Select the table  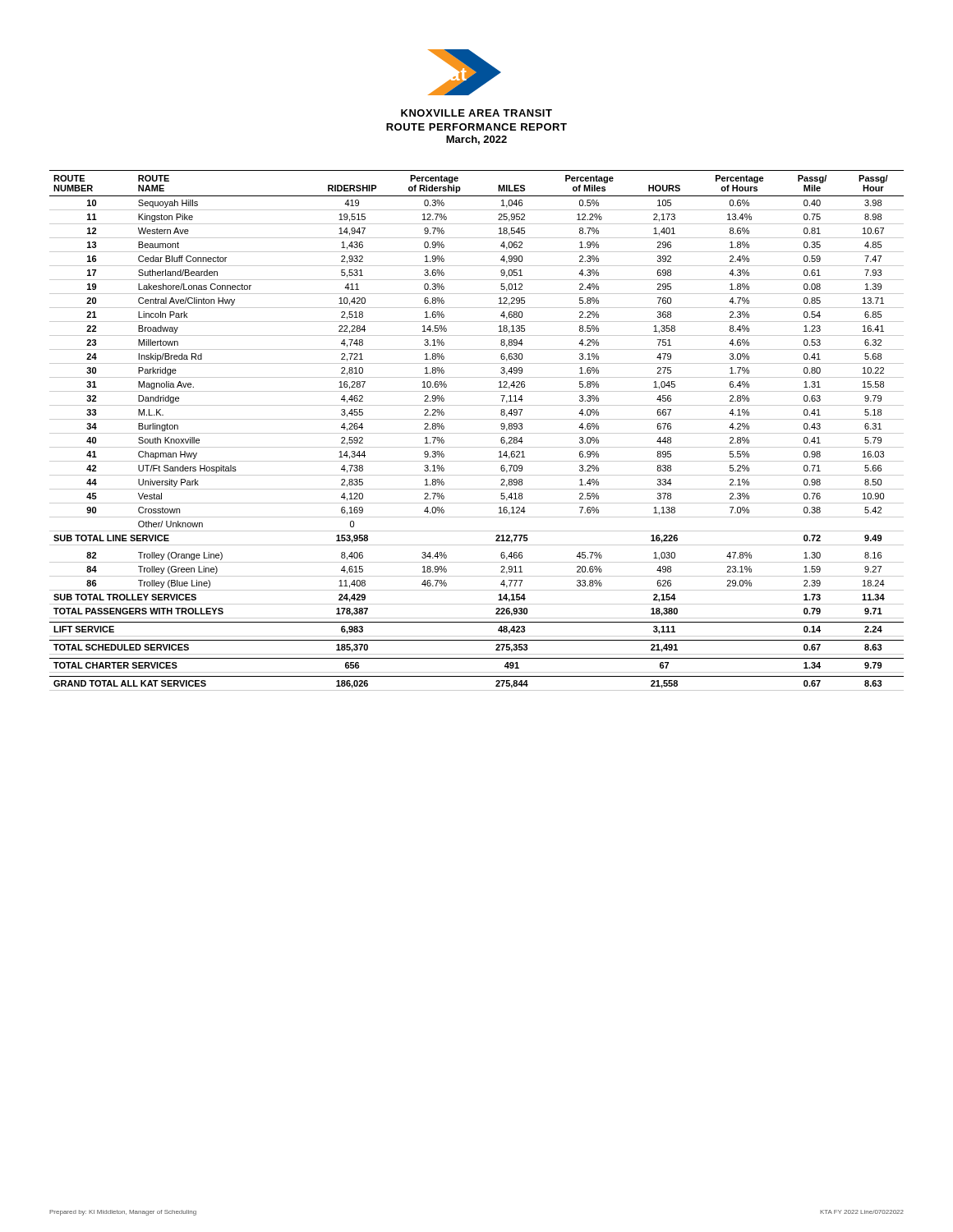coord(476,422)
